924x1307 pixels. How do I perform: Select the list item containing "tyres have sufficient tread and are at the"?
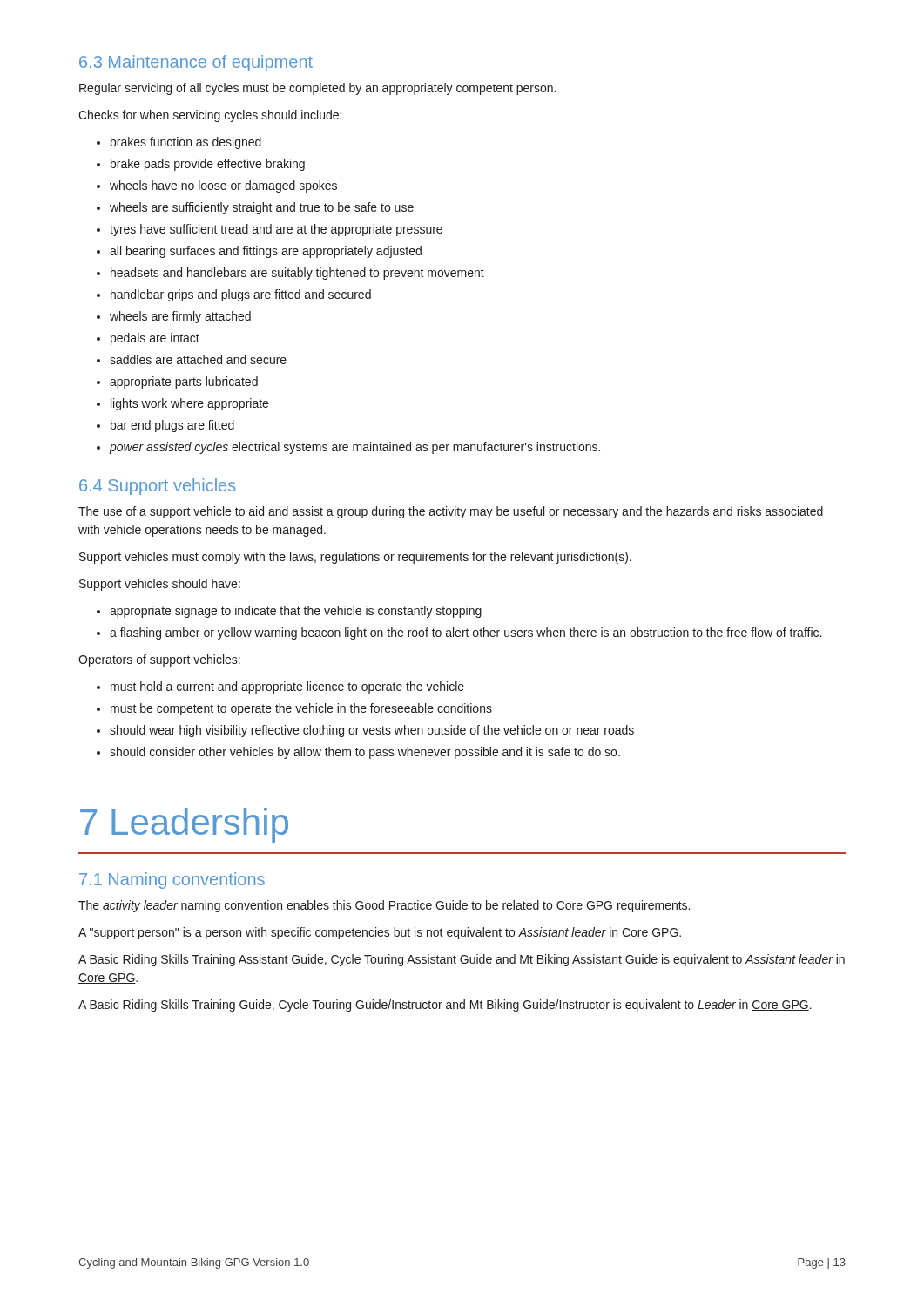click(x=276, y=230)
